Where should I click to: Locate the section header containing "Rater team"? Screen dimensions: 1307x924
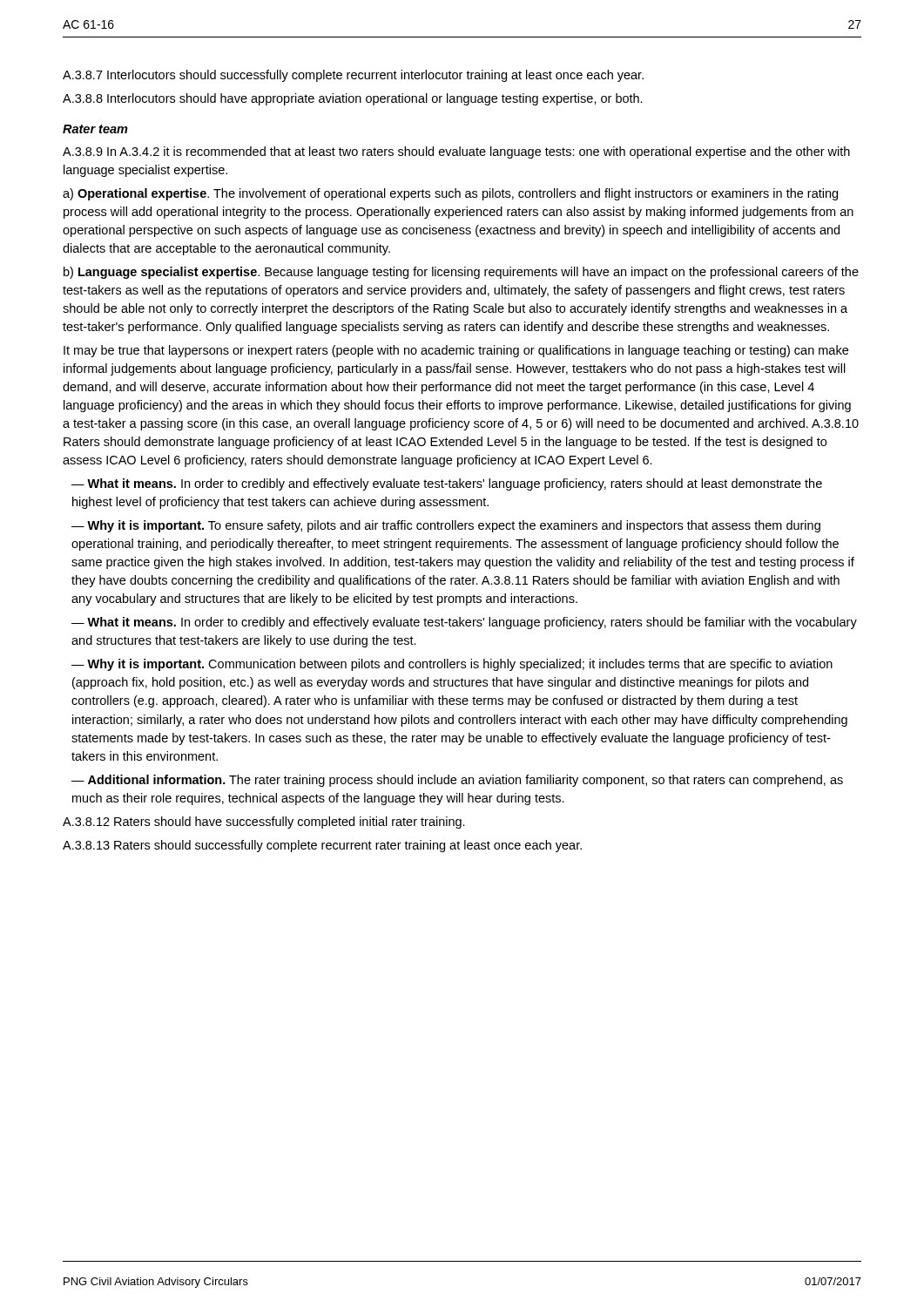pos(95,129)
